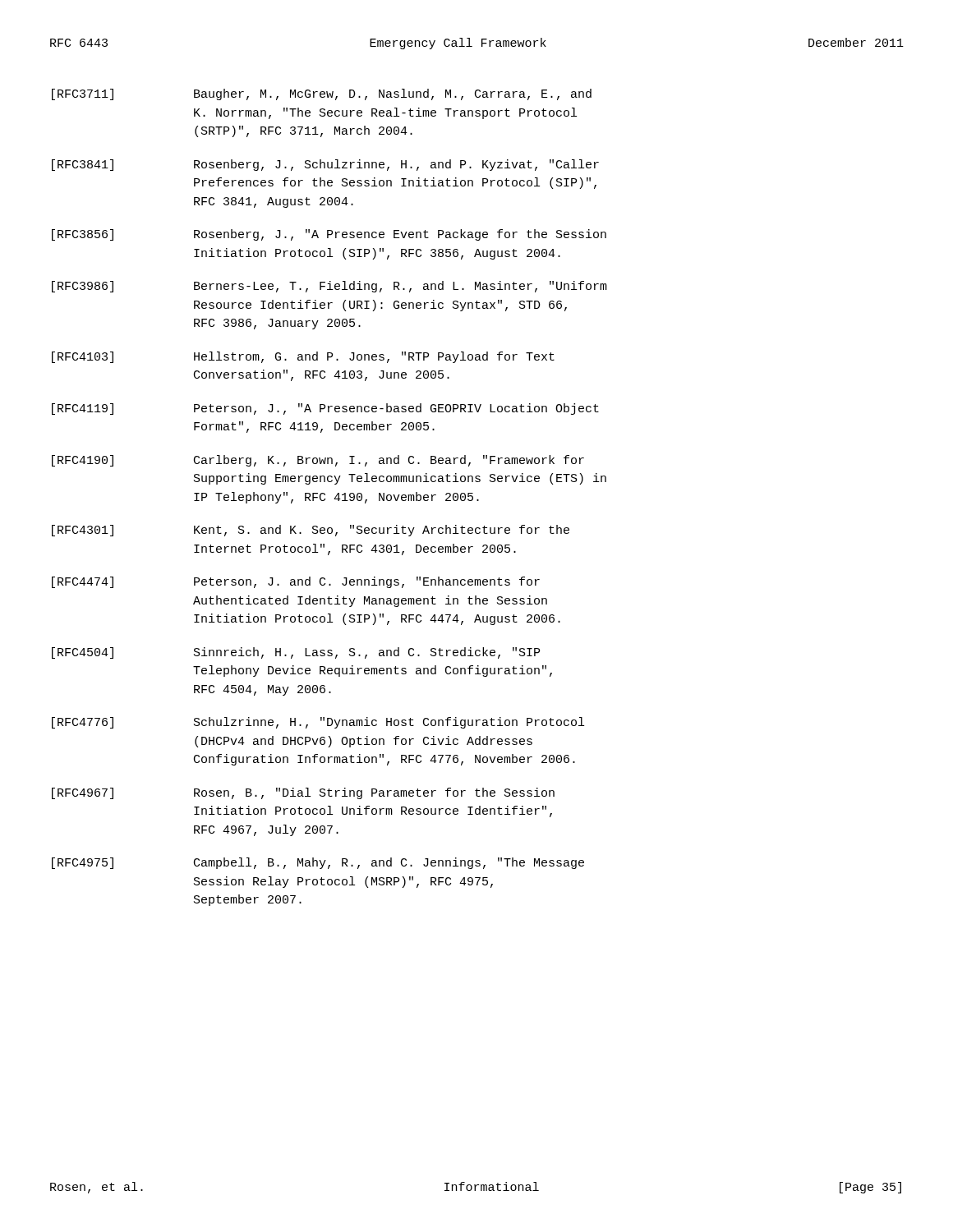
Task: Find the text block starting "[RFC3711] Baugher, M.,"
Action: click(x=476, y=114)
